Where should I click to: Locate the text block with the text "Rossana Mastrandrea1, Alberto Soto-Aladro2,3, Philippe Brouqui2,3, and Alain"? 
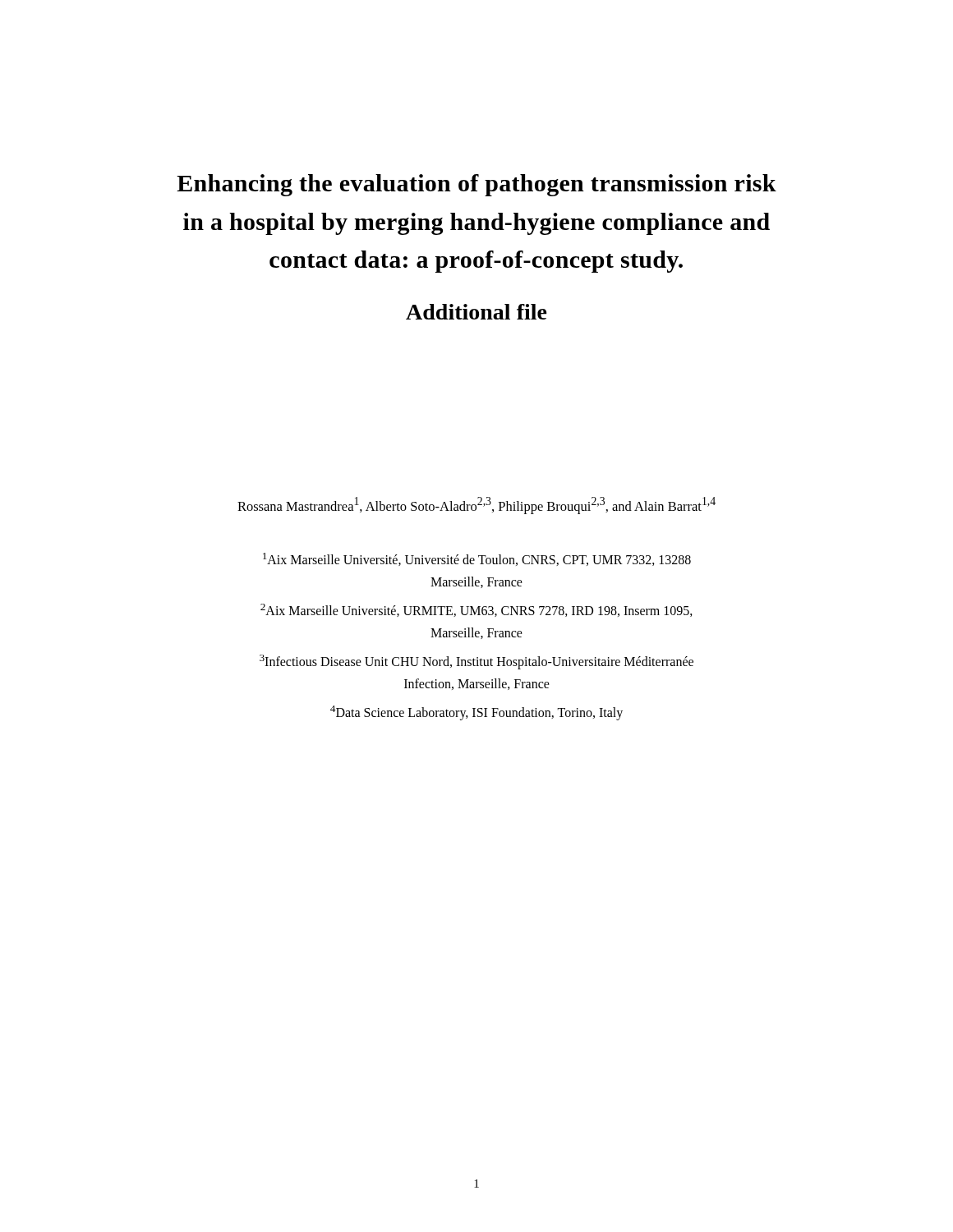[476, 505]
